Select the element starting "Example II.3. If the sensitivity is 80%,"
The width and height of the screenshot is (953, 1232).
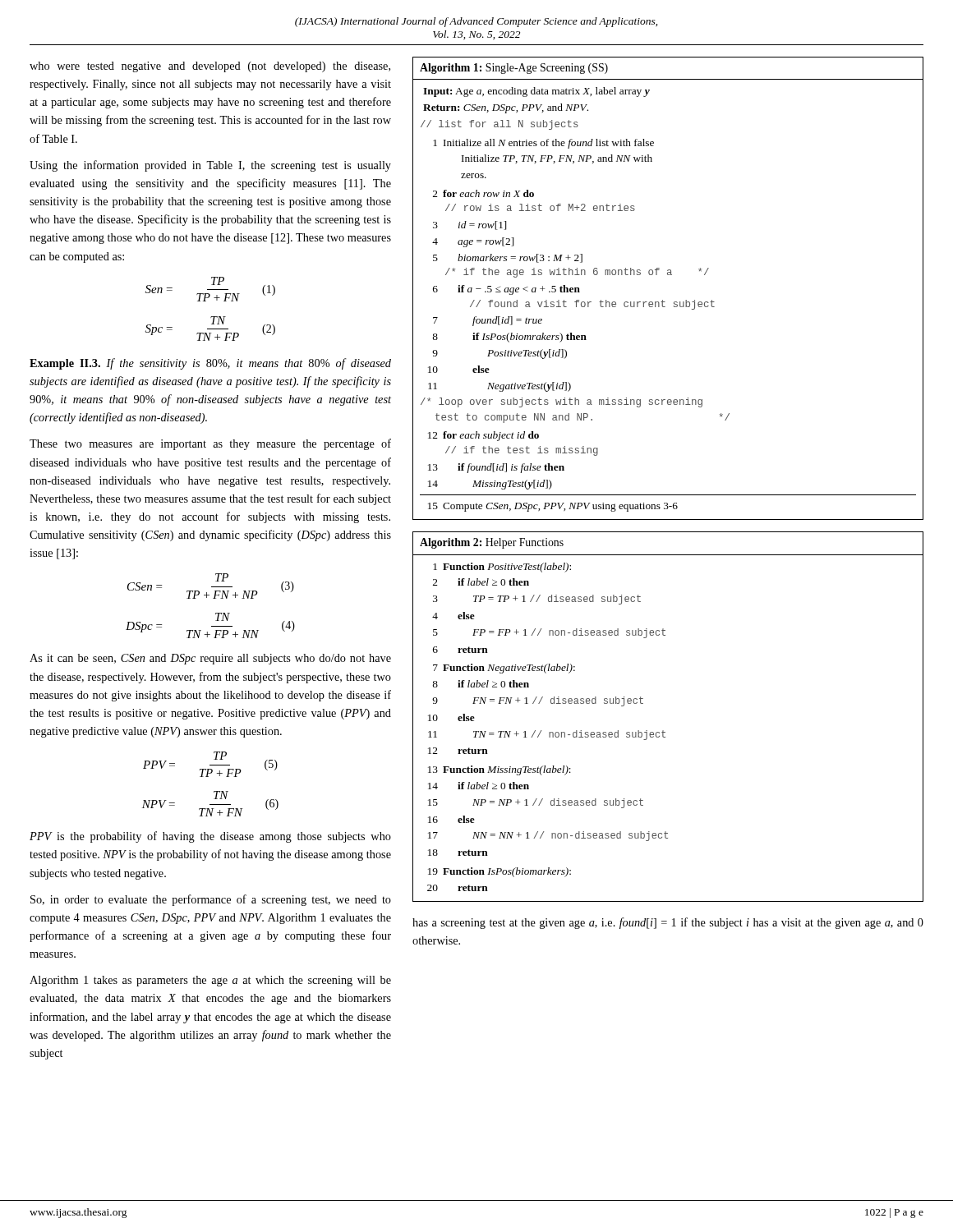tap(210, 390)
